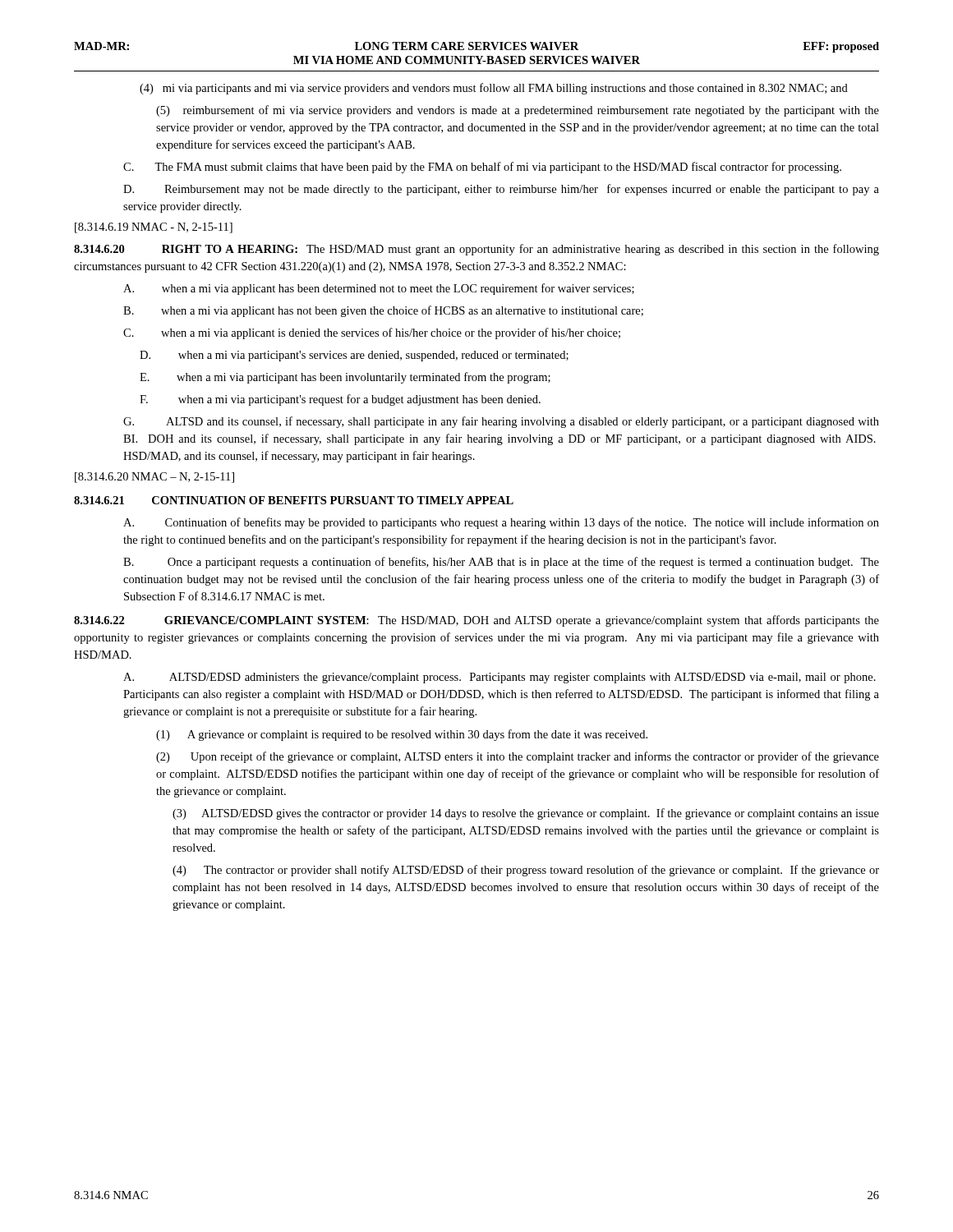
Task: Select the region starting "F. when a mi via participant's request"
Action: [x=509, y=400]
